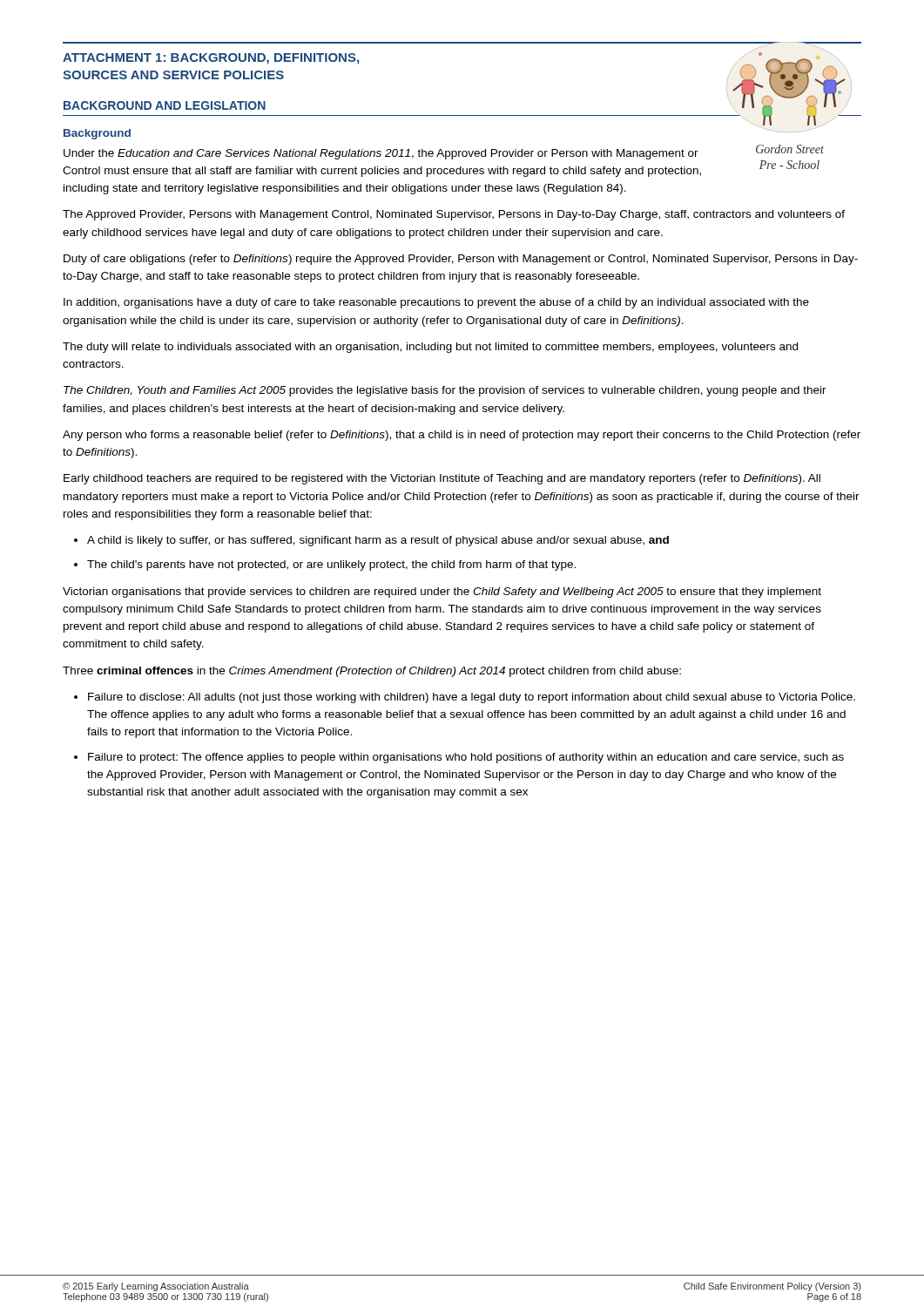Navigate to the element starting "Victorian organisations that provide"

point(442,617)
